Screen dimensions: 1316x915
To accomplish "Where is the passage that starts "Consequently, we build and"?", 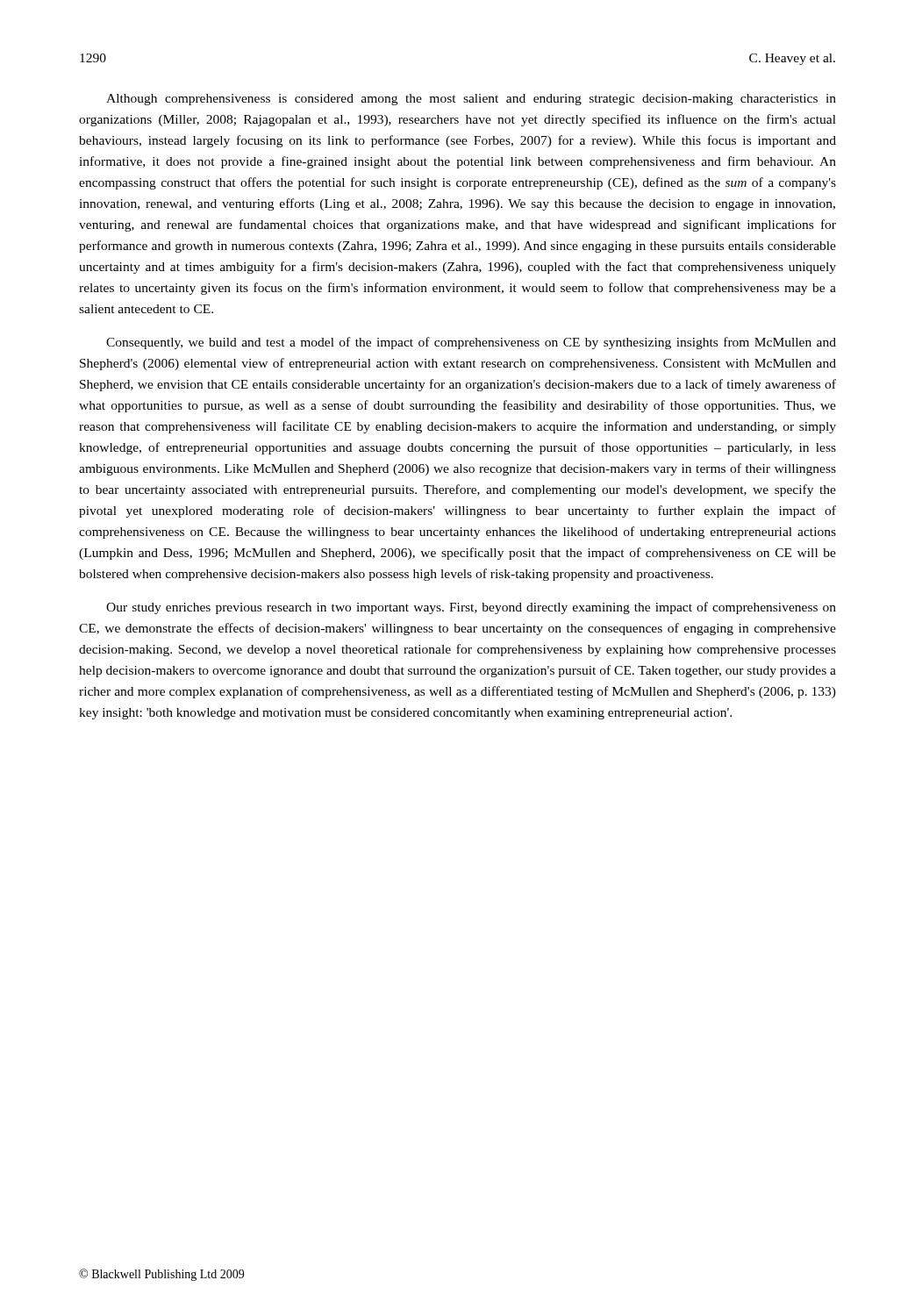I will click(x=458, y=458).
